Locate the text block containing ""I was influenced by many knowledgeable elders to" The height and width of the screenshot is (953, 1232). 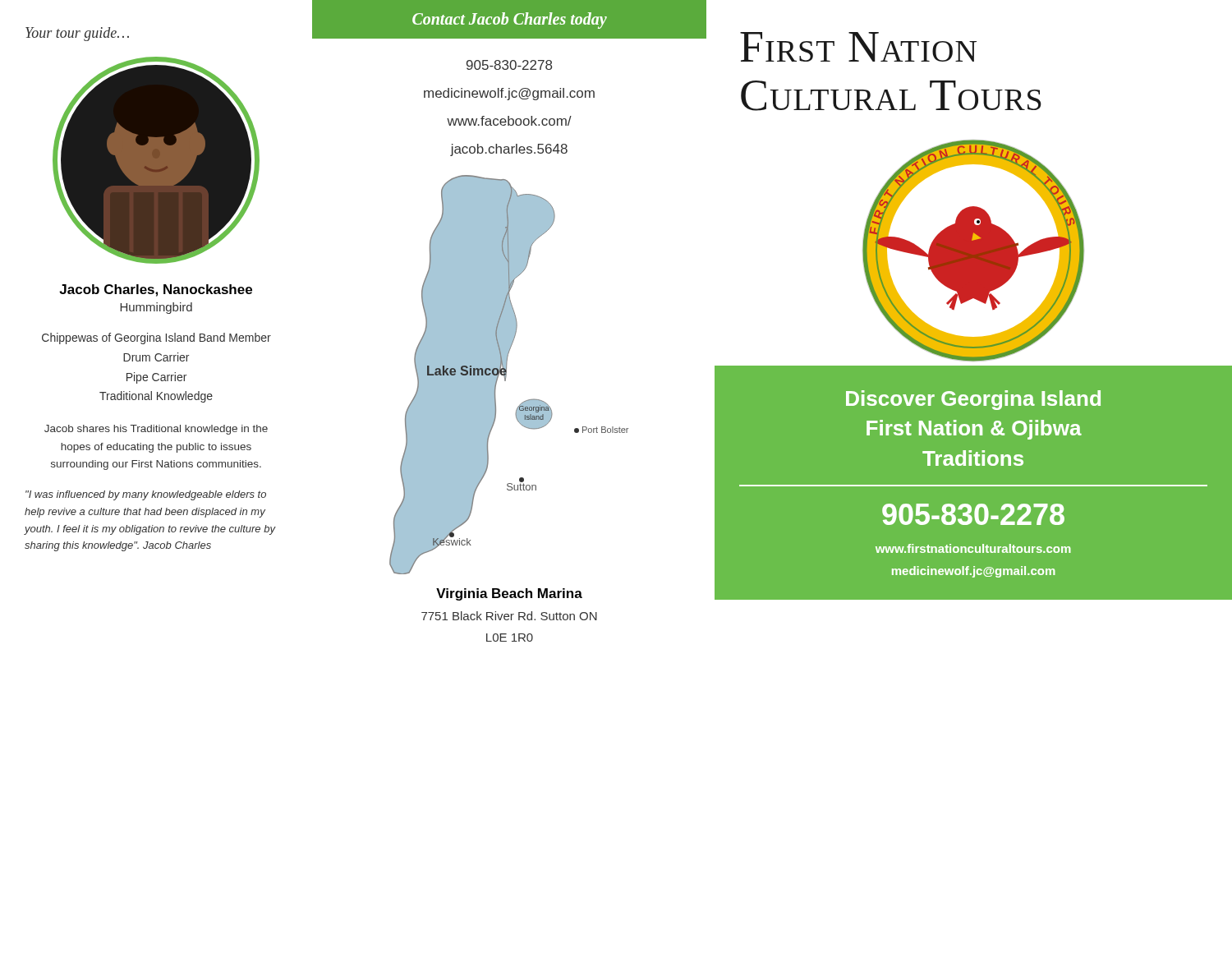150,520
